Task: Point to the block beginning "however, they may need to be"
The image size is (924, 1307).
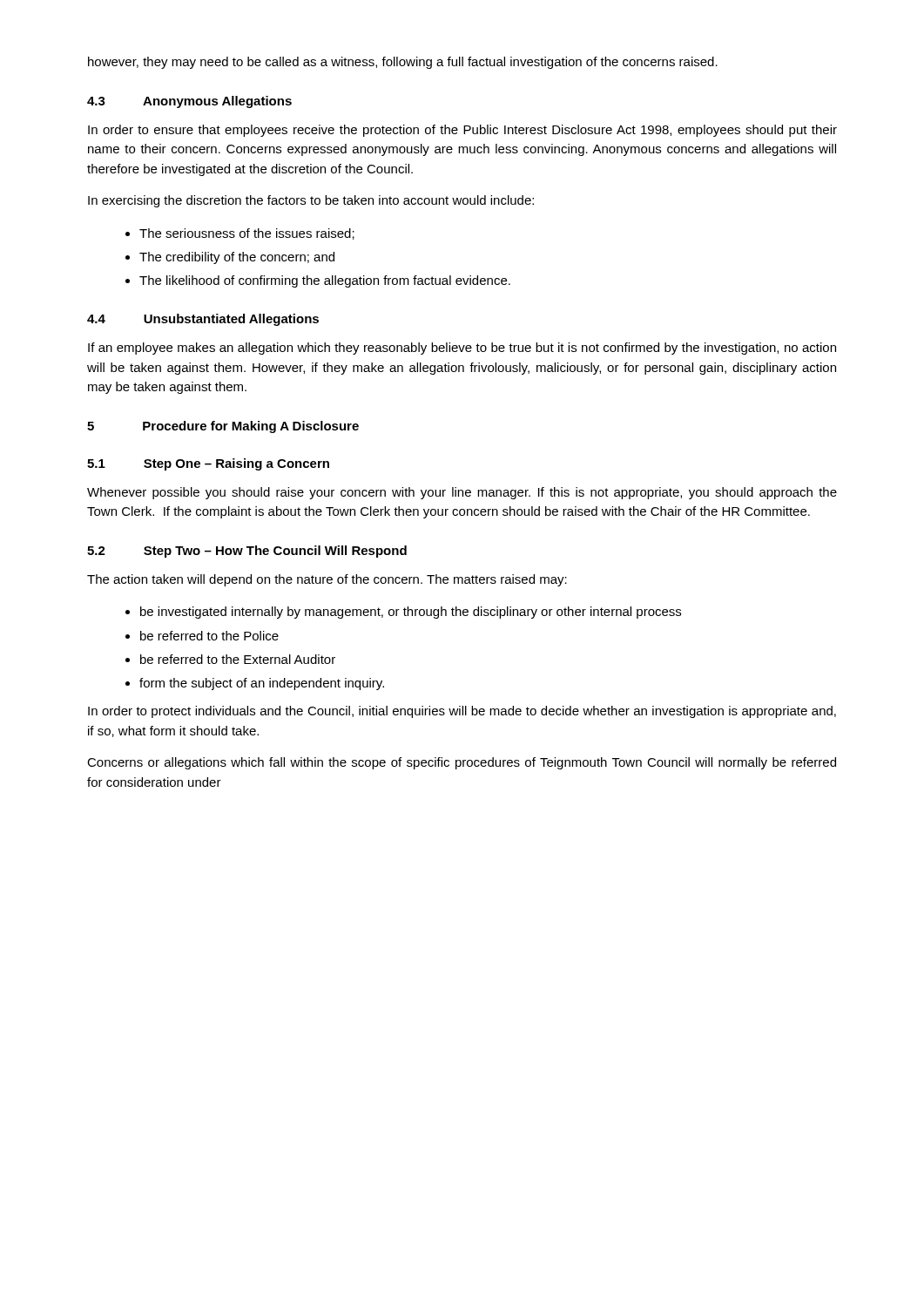Action: pyautogui.click(x=403, y=61)
